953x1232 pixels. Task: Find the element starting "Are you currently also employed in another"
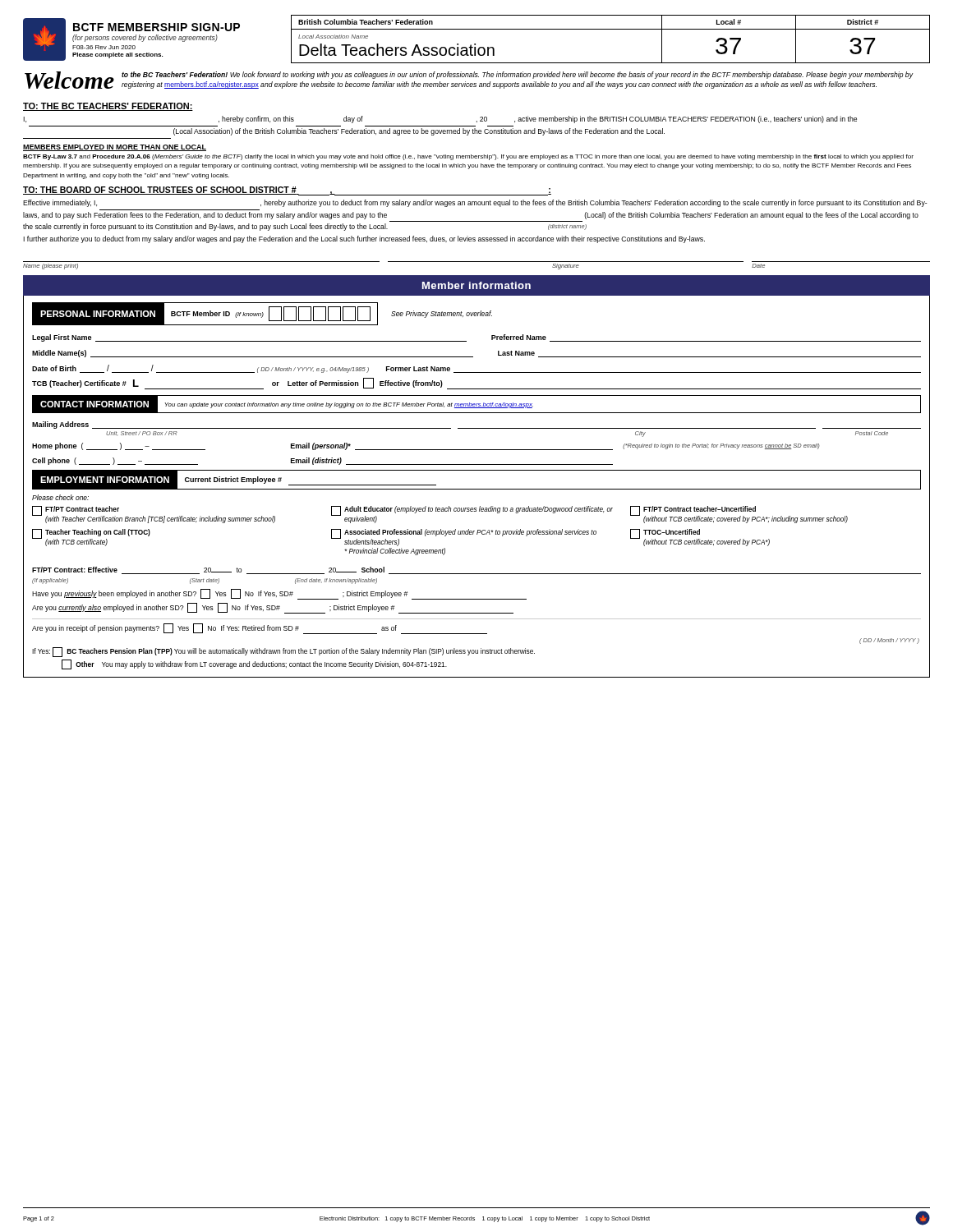tap(273, 608)
